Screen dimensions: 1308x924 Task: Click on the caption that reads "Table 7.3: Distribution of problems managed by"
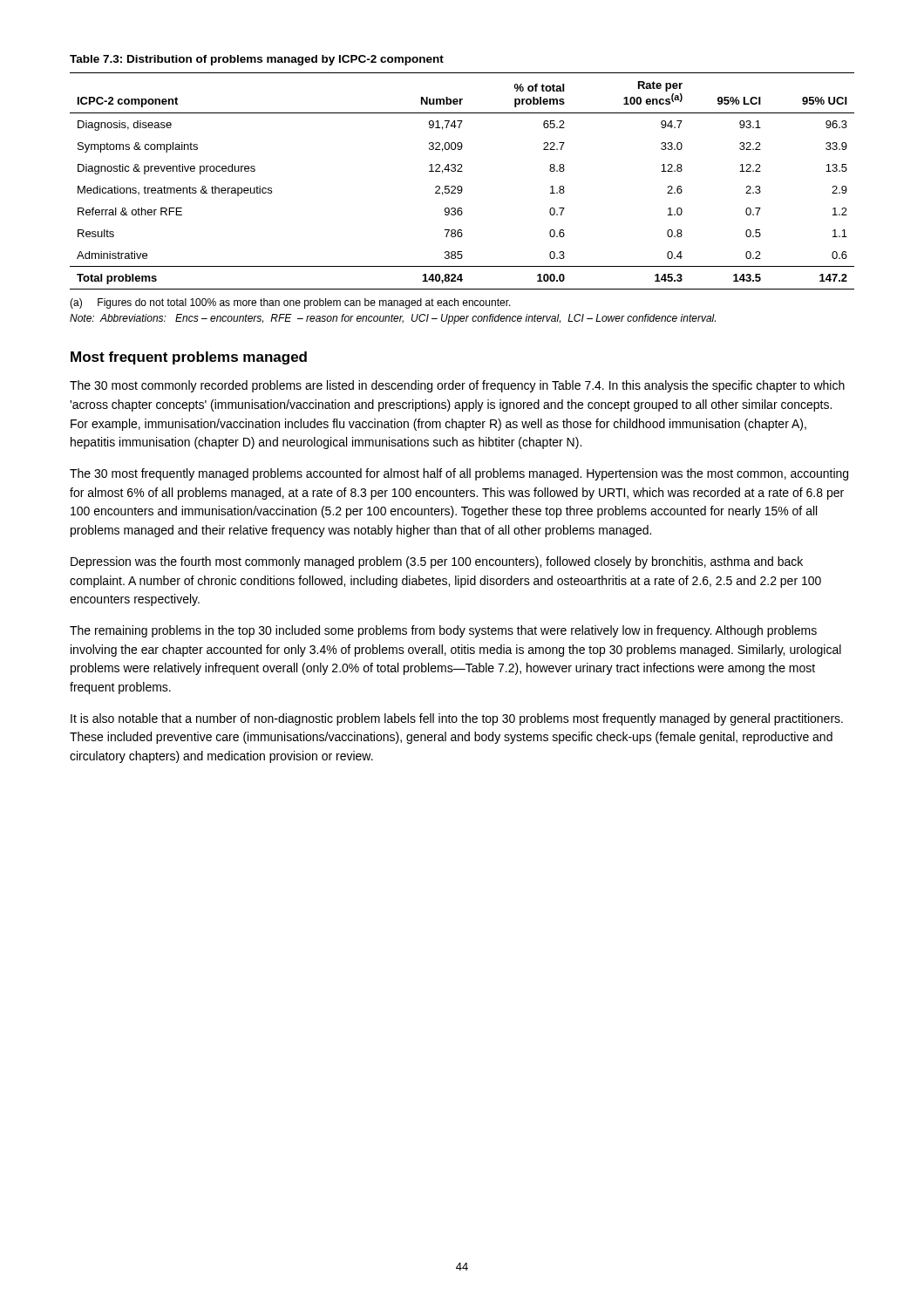[257, 59]
